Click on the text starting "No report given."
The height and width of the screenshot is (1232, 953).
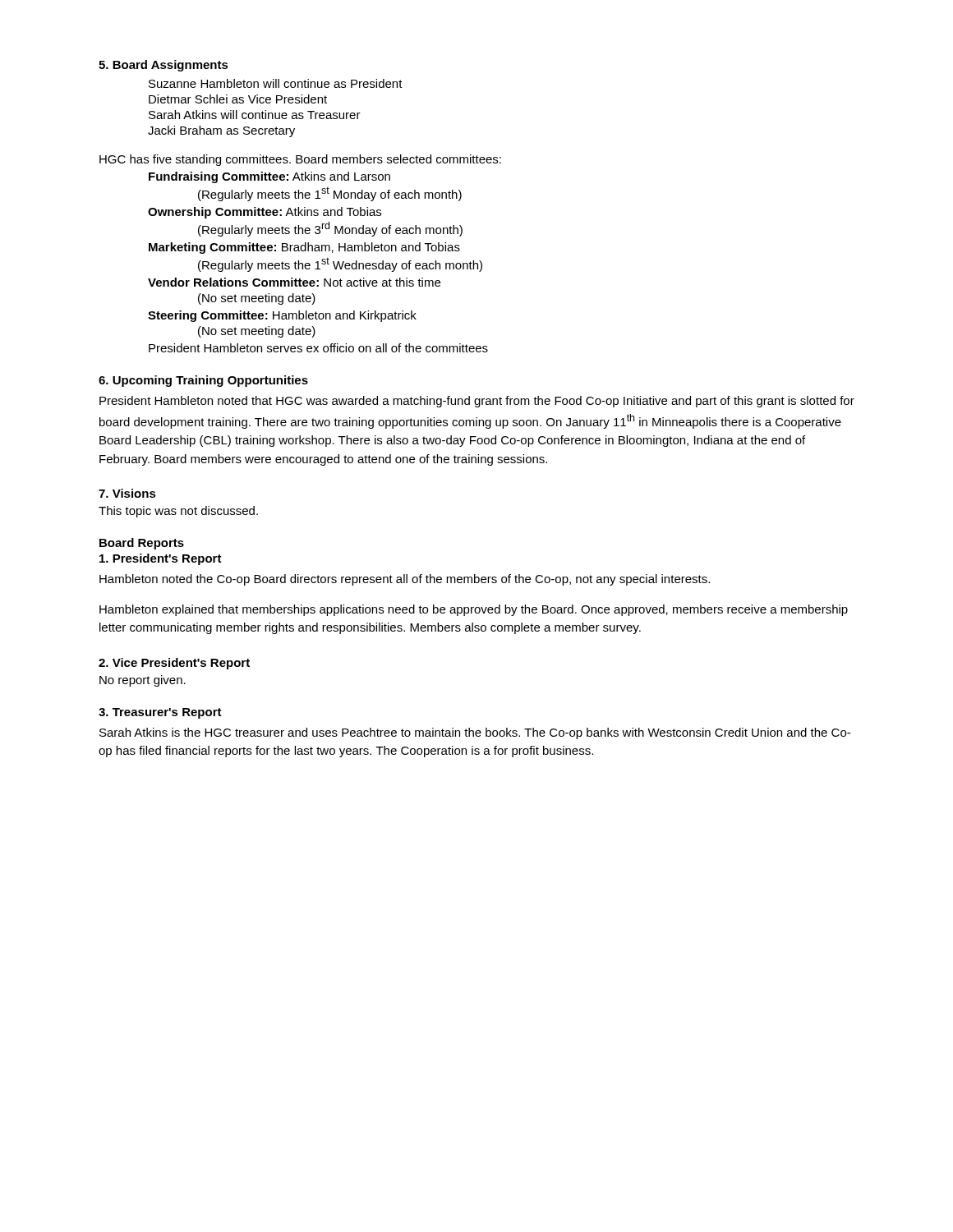point(142,679)
